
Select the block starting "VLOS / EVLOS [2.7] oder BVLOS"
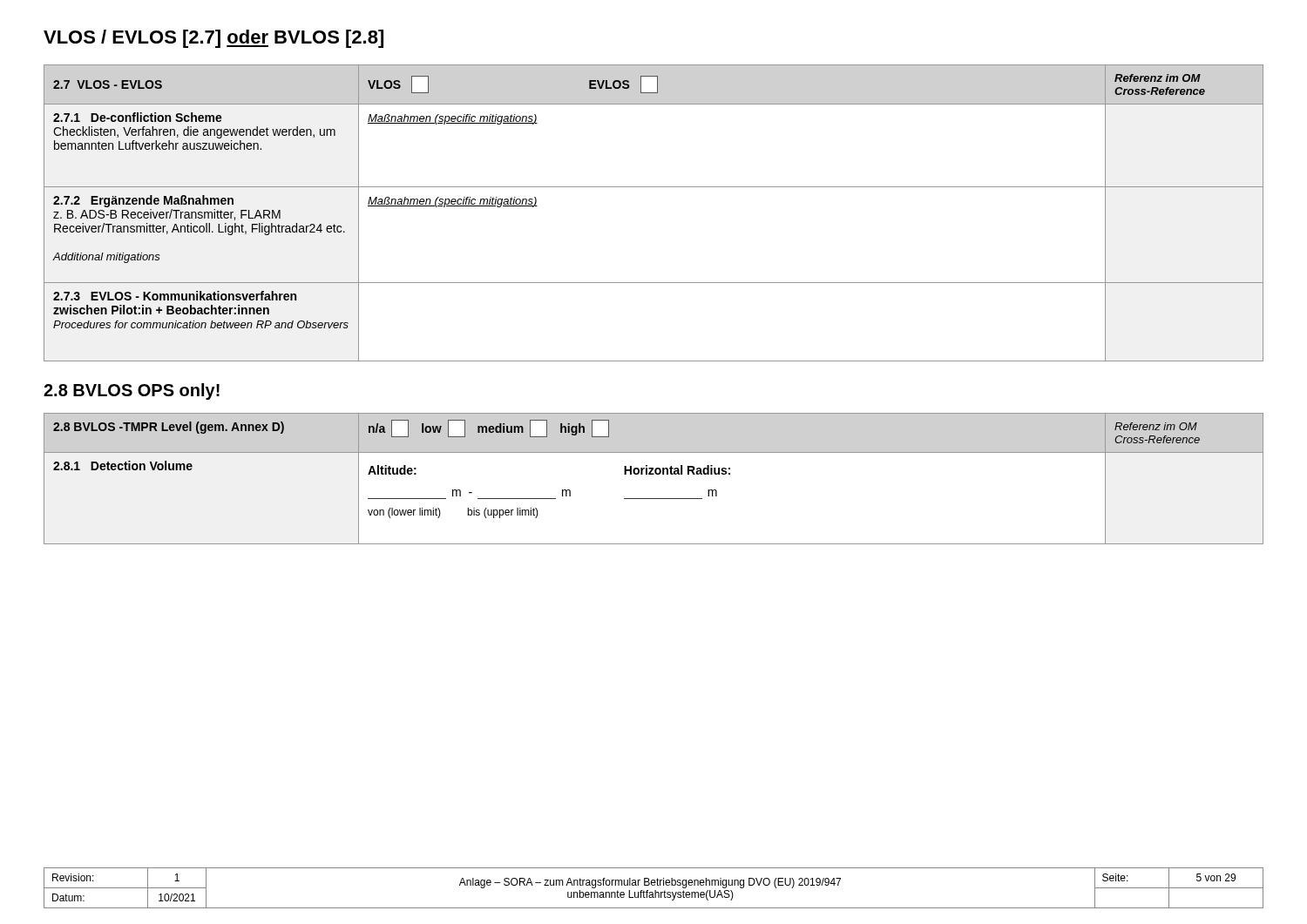click(x=214, y=37)
